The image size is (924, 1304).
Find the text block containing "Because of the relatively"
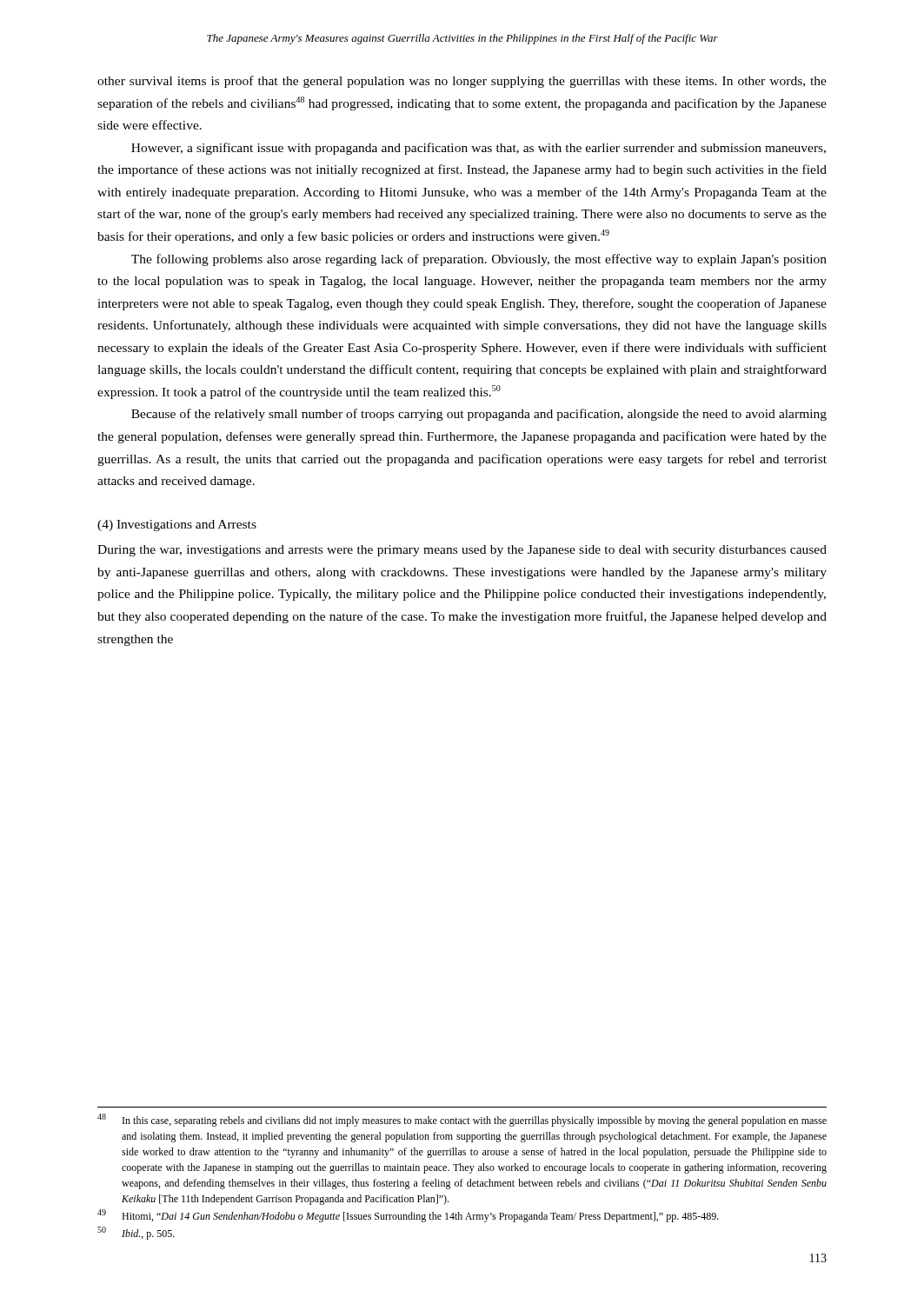pos(462,447)
